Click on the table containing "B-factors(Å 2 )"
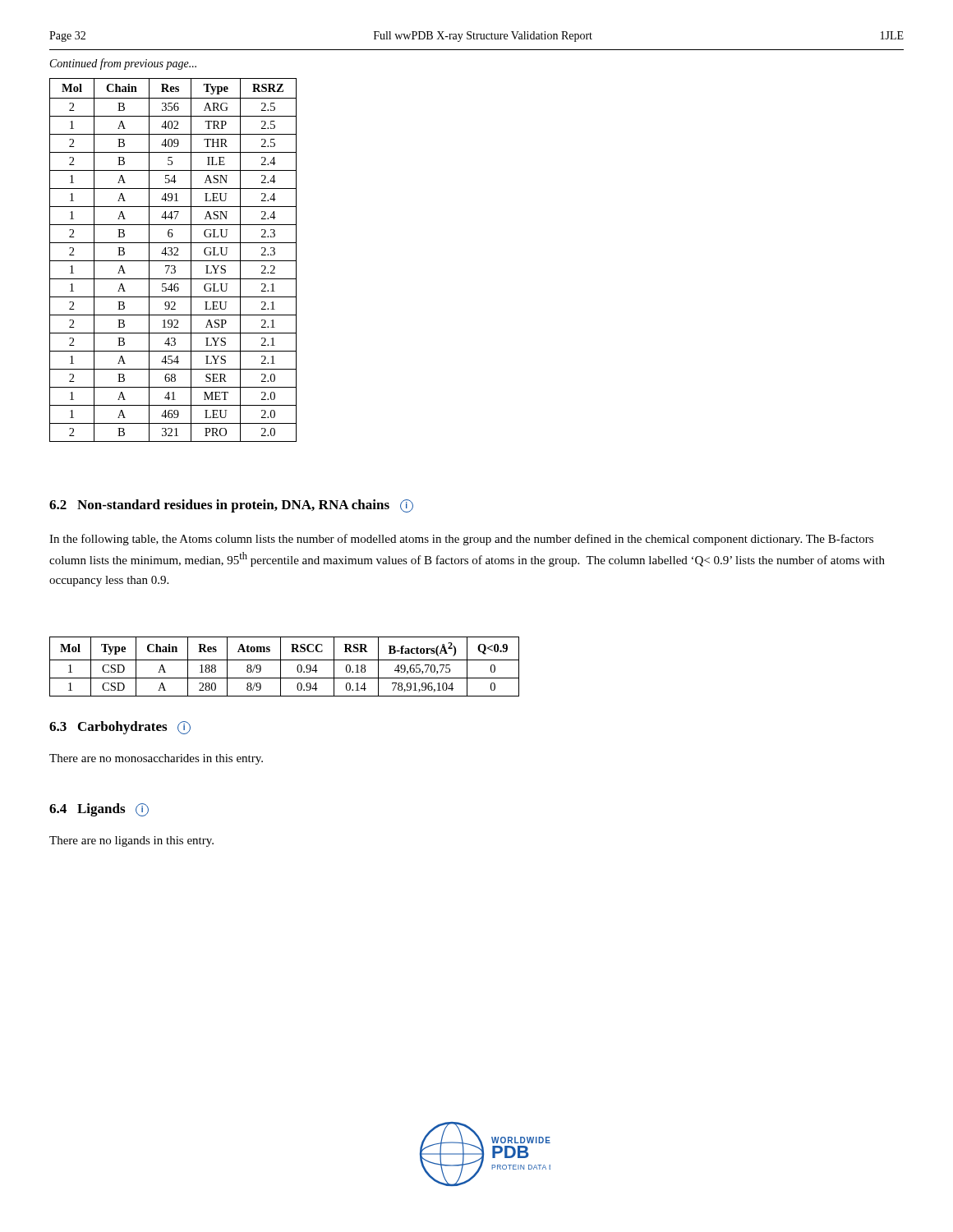Viewport: 953px width, 1232px height. pos(284,666)
